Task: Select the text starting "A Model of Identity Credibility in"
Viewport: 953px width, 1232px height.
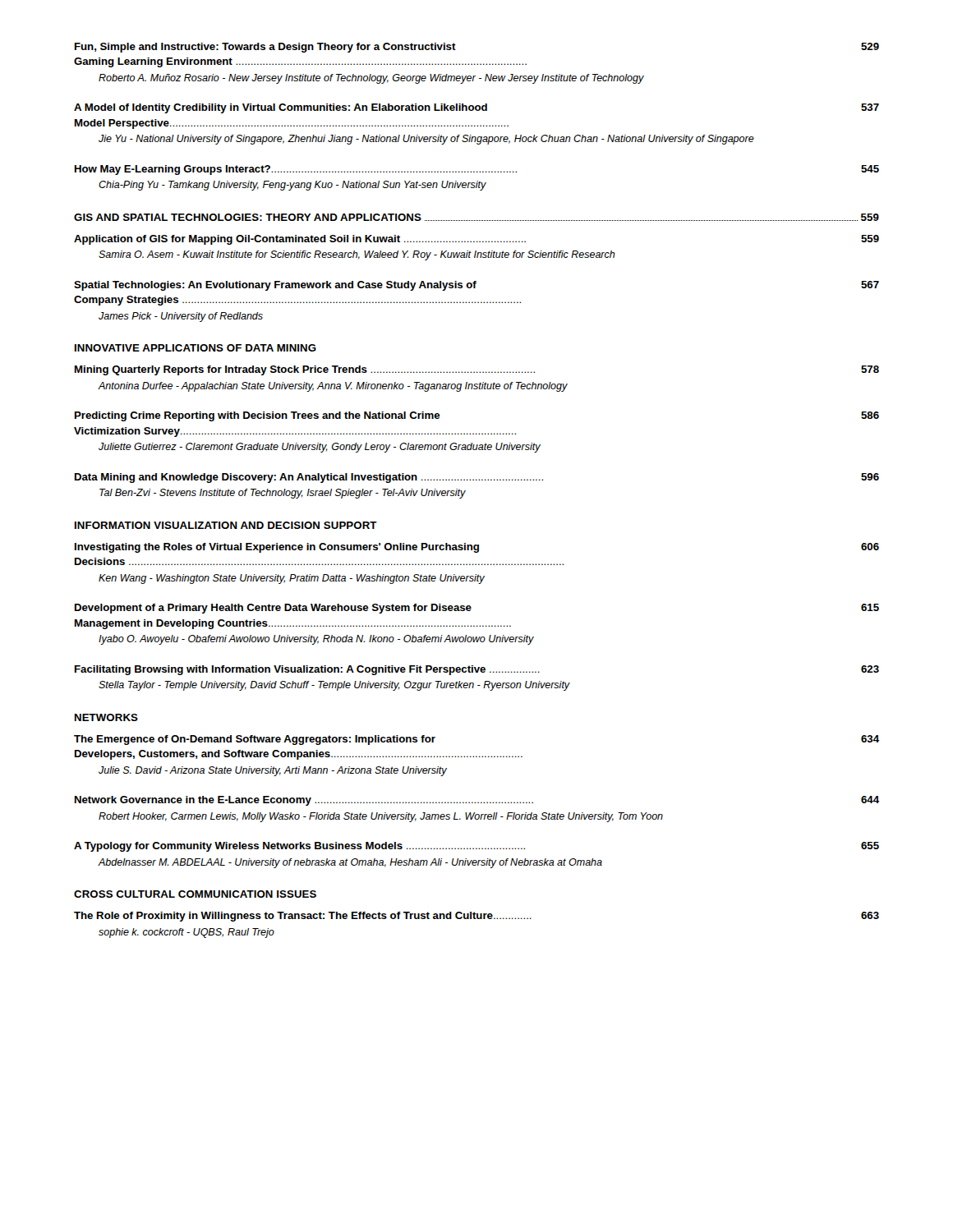Action: pyautogui.click(x=476, y=124)
